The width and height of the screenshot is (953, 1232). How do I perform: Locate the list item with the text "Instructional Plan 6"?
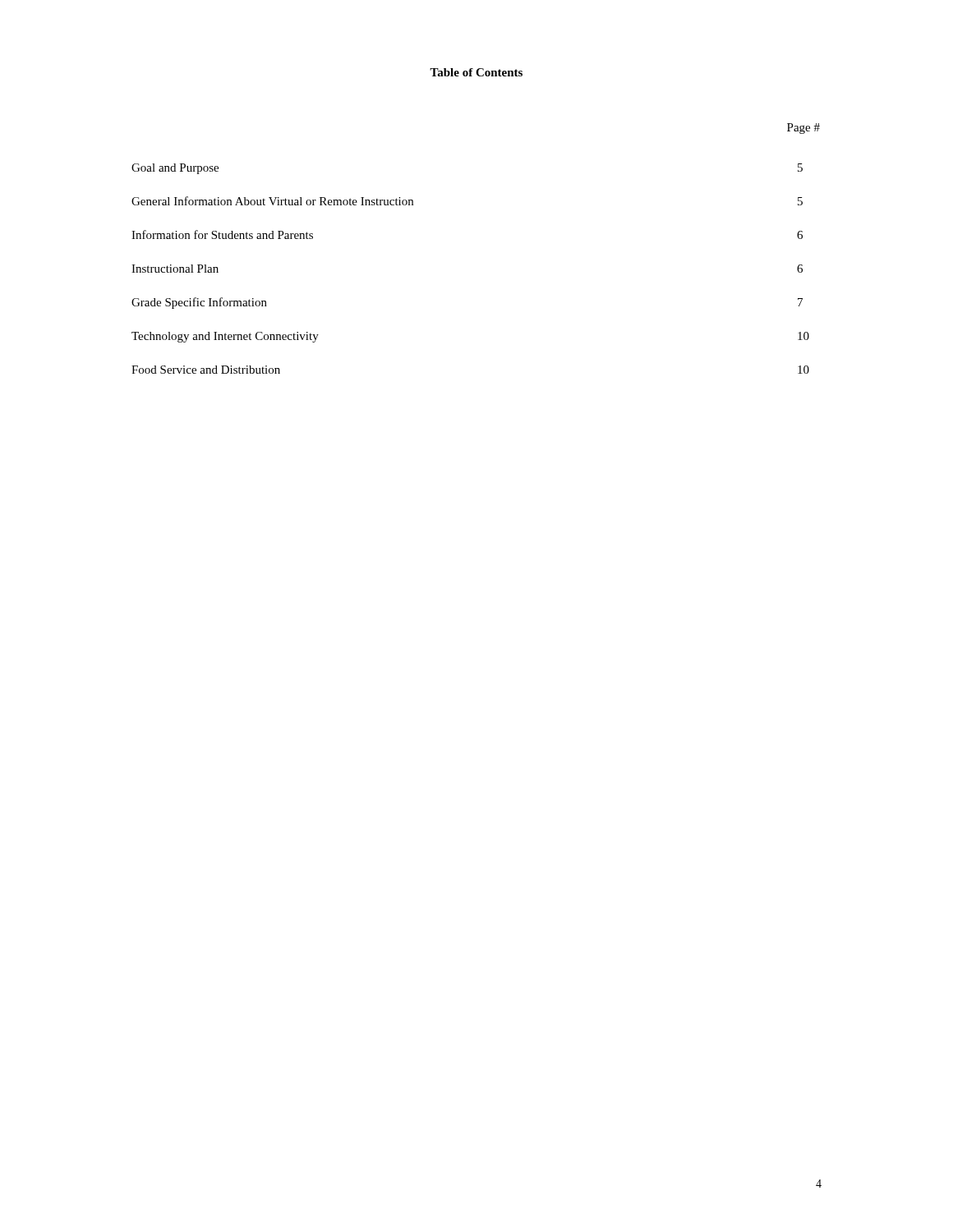pyautogui.click(x=171, y=268)
